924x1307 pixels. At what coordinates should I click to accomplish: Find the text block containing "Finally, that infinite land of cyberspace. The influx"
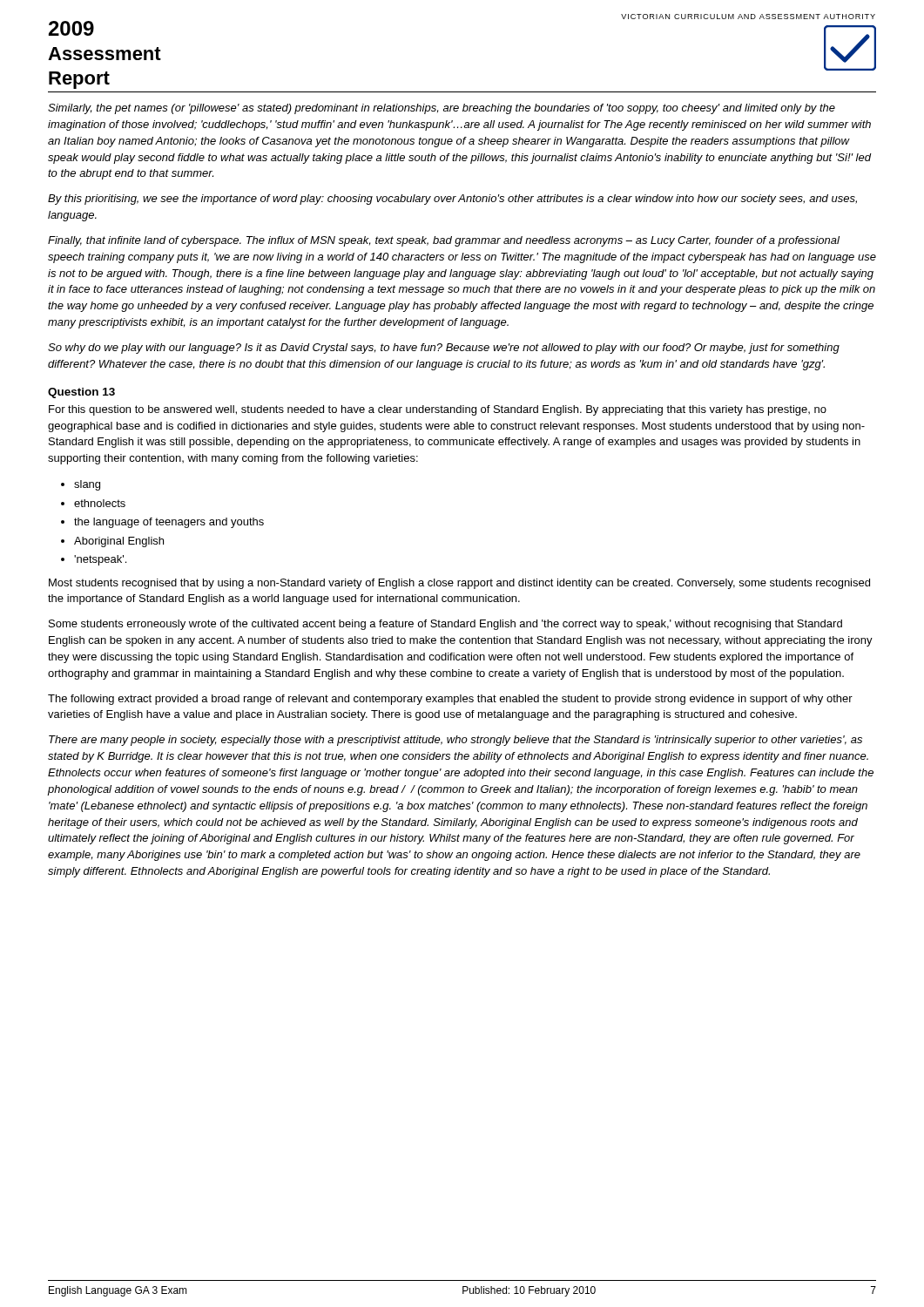(462, 281)
